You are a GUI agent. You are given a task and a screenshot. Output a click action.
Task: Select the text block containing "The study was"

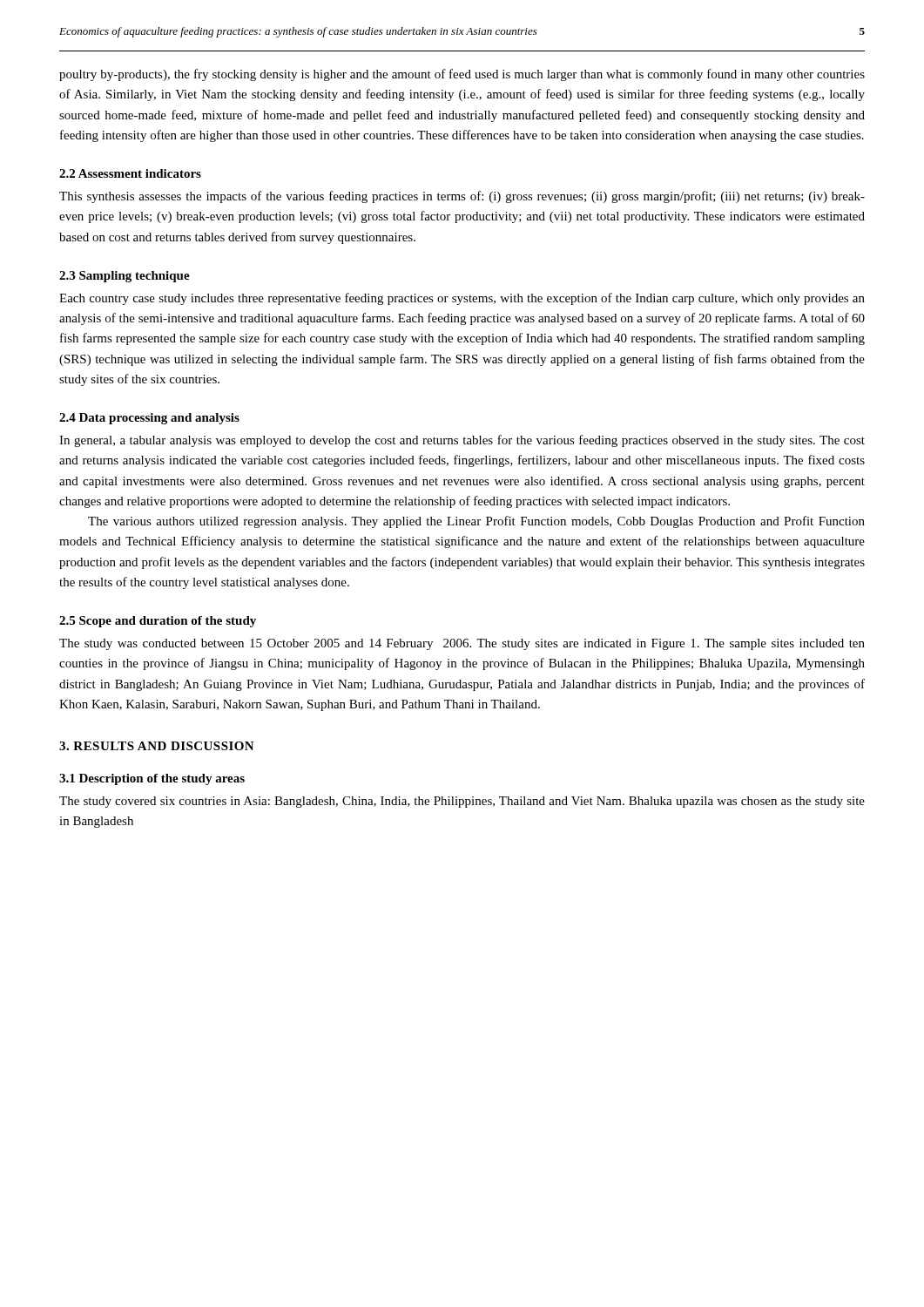click(x=462, y=673)
